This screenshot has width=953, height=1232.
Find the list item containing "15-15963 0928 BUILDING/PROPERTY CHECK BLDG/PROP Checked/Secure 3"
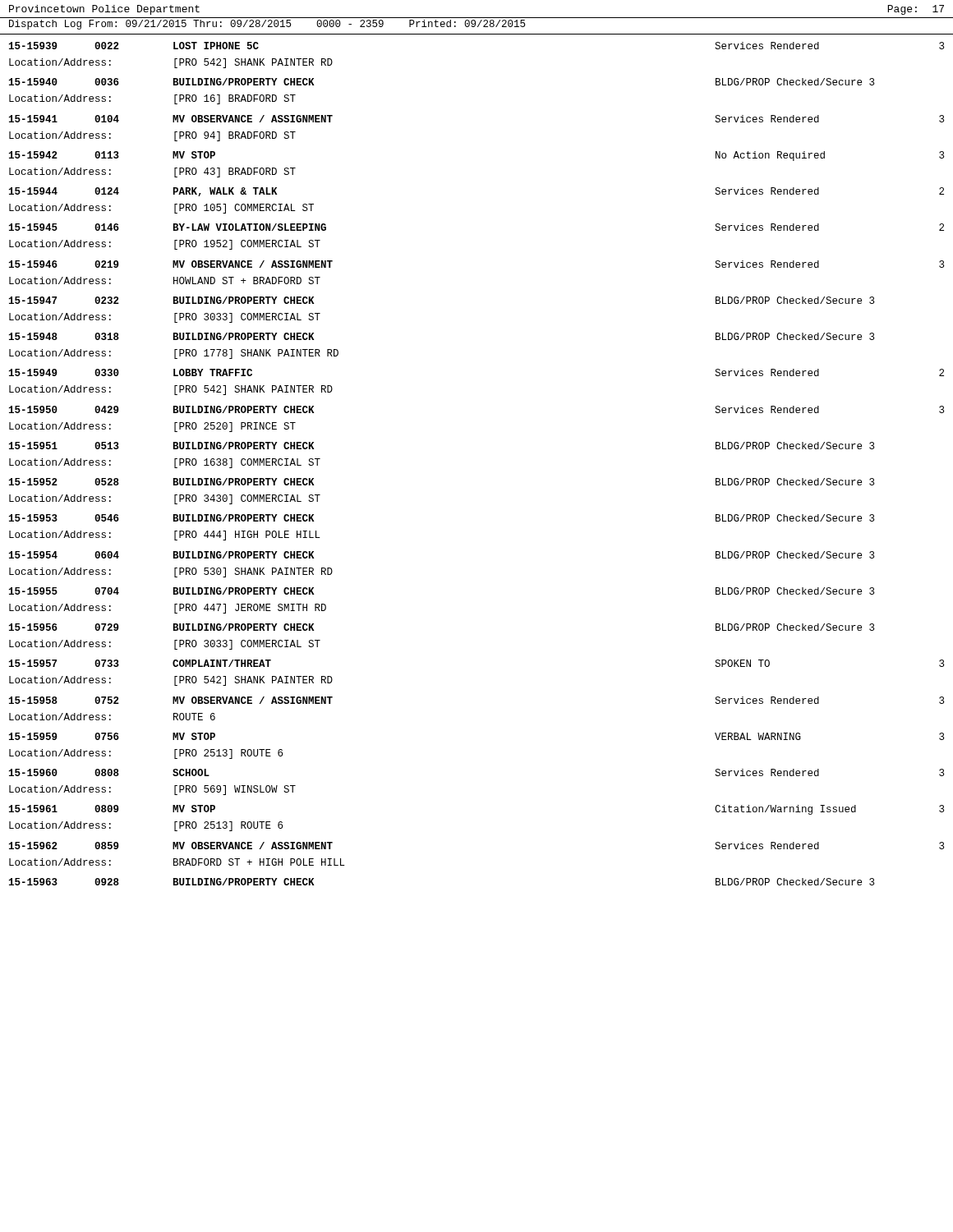click(36, 882)
